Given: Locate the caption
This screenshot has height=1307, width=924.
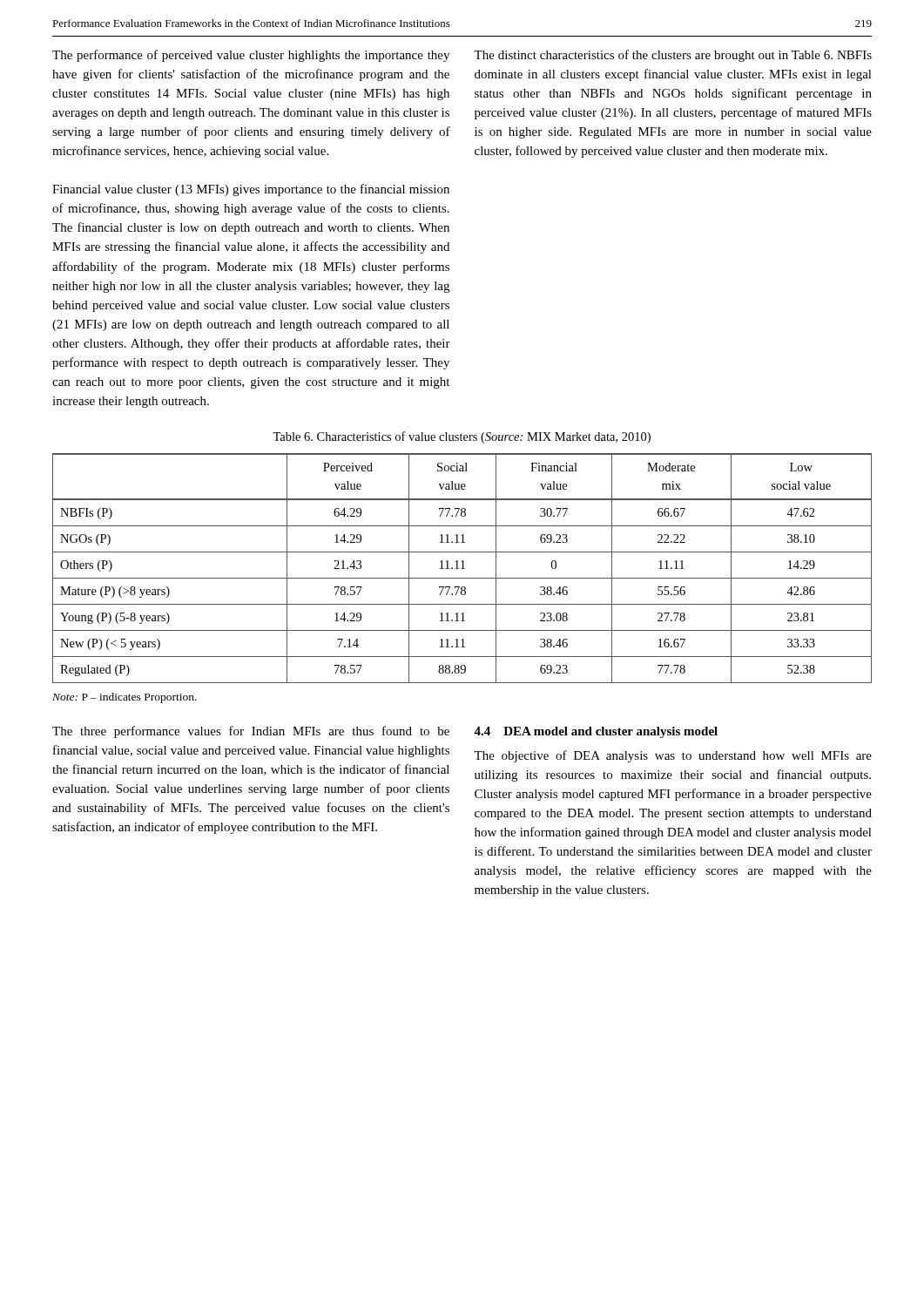Looking at the screenshot, I should tap(462, 436).
